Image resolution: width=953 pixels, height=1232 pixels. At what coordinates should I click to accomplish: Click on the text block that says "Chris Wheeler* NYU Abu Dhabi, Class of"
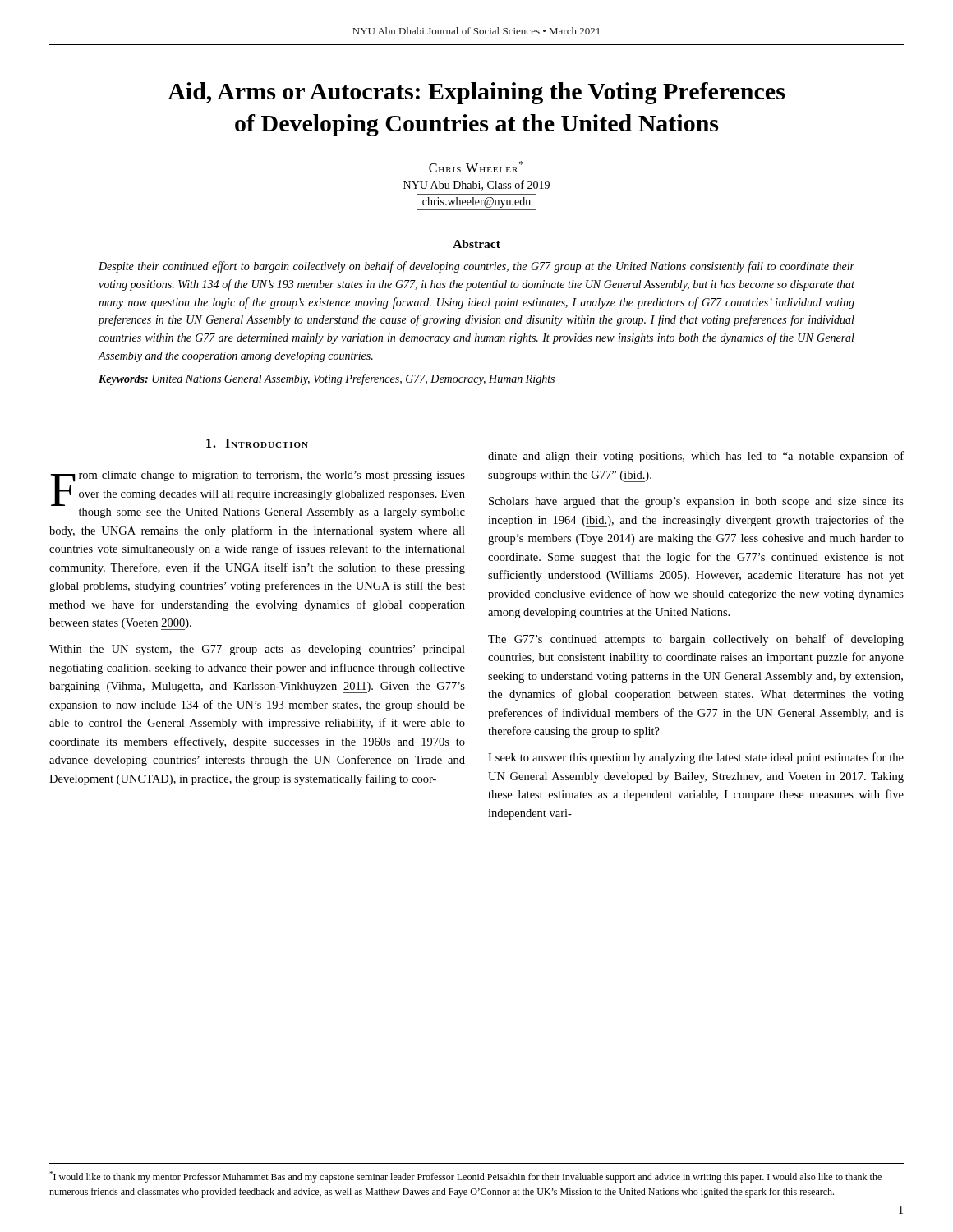pos(476,185)
